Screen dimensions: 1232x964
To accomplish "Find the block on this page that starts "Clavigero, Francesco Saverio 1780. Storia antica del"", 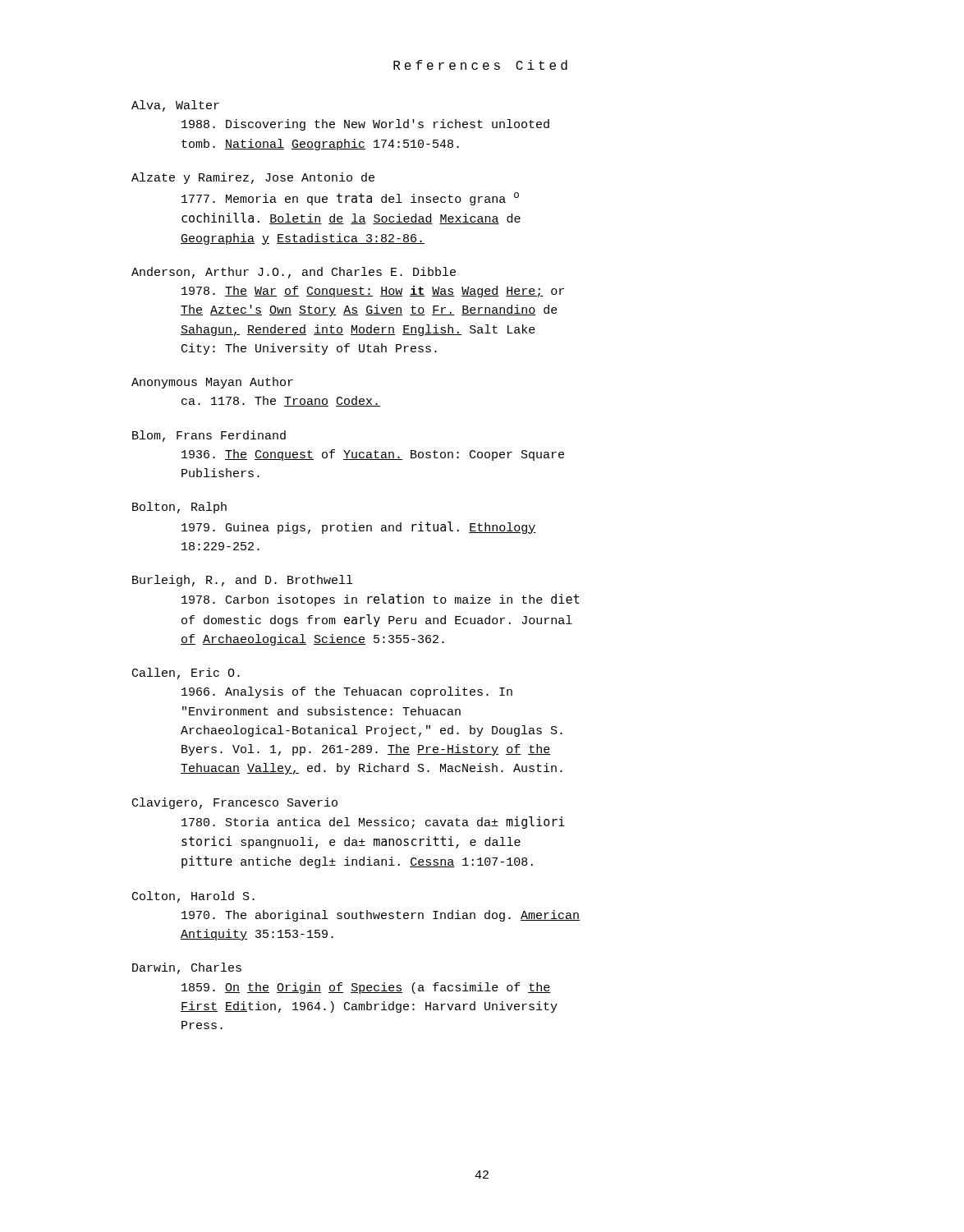I will pos(482,833).
